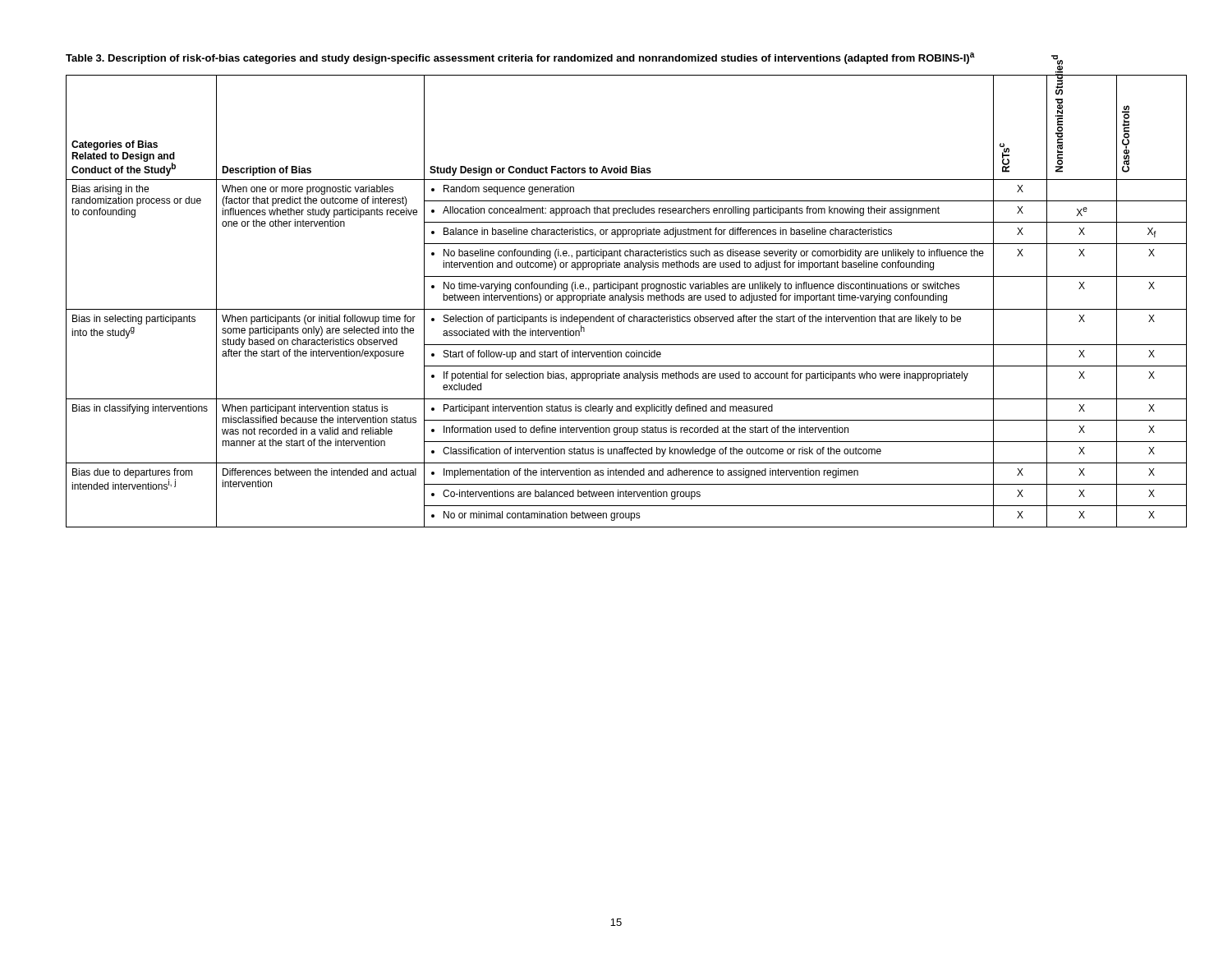Select a table
1232x953 pixels.
[616, 301]
